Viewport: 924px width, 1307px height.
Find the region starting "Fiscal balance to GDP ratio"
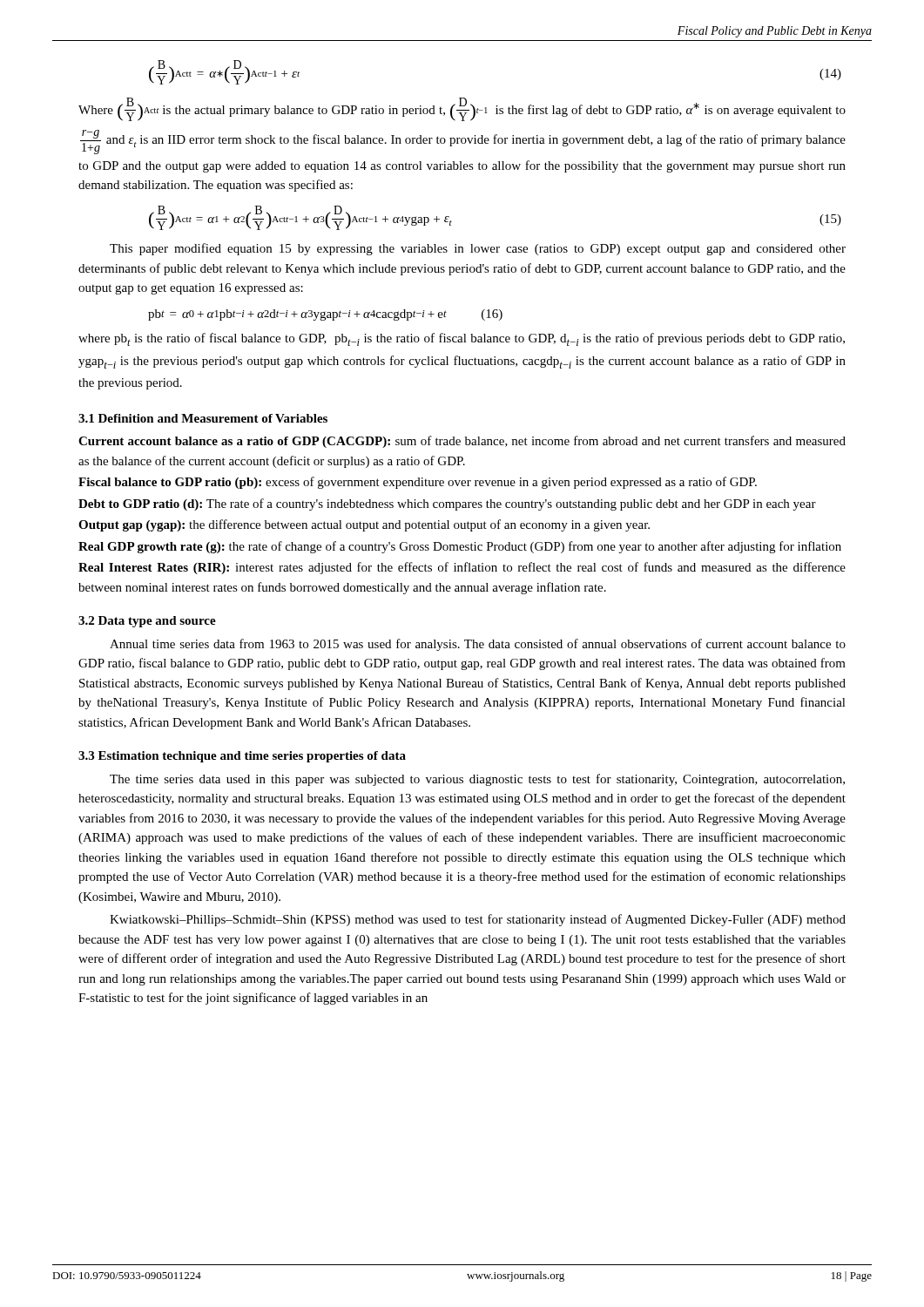click(418, 482)
